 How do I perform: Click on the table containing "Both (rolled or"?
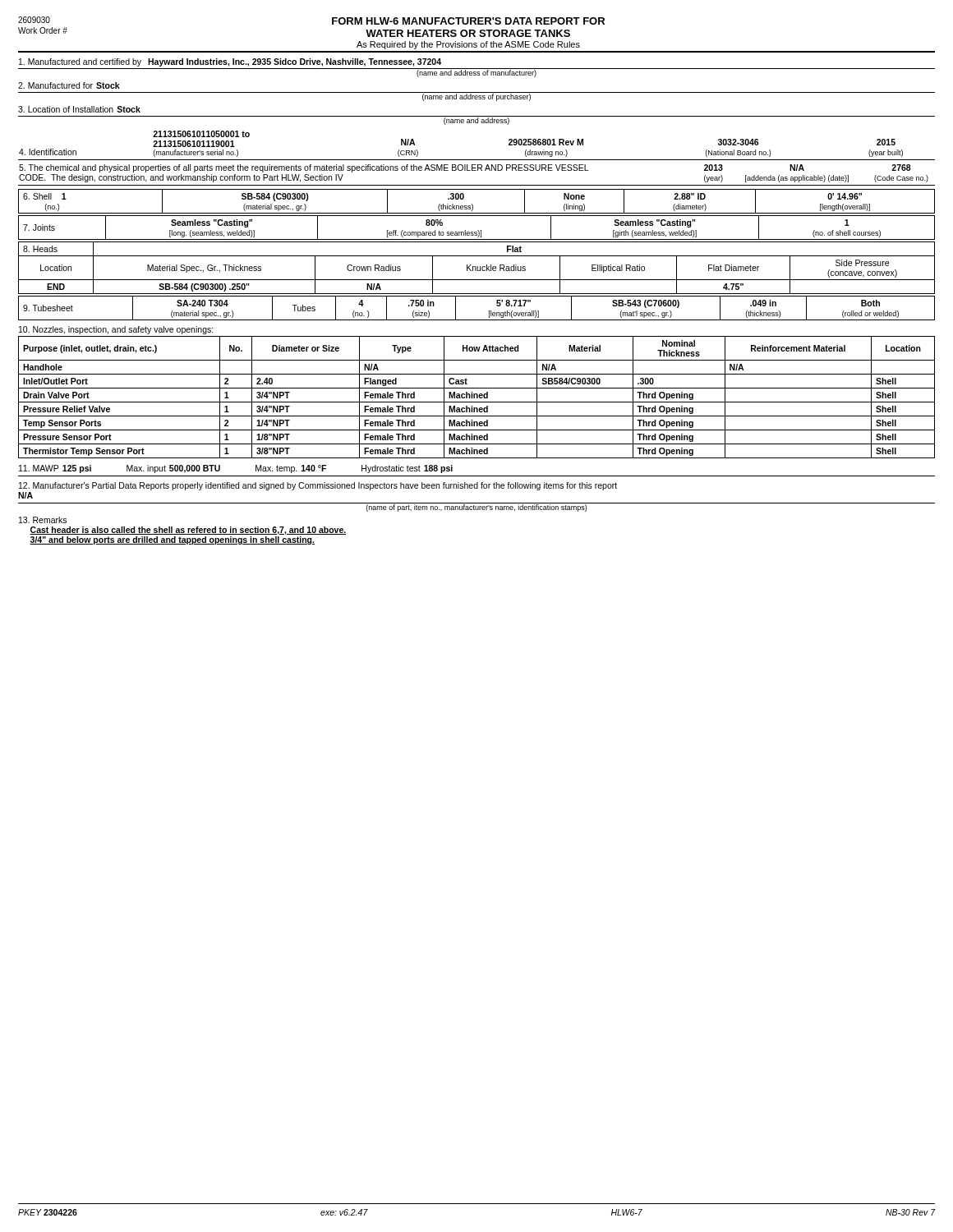(x=476, y=308)
